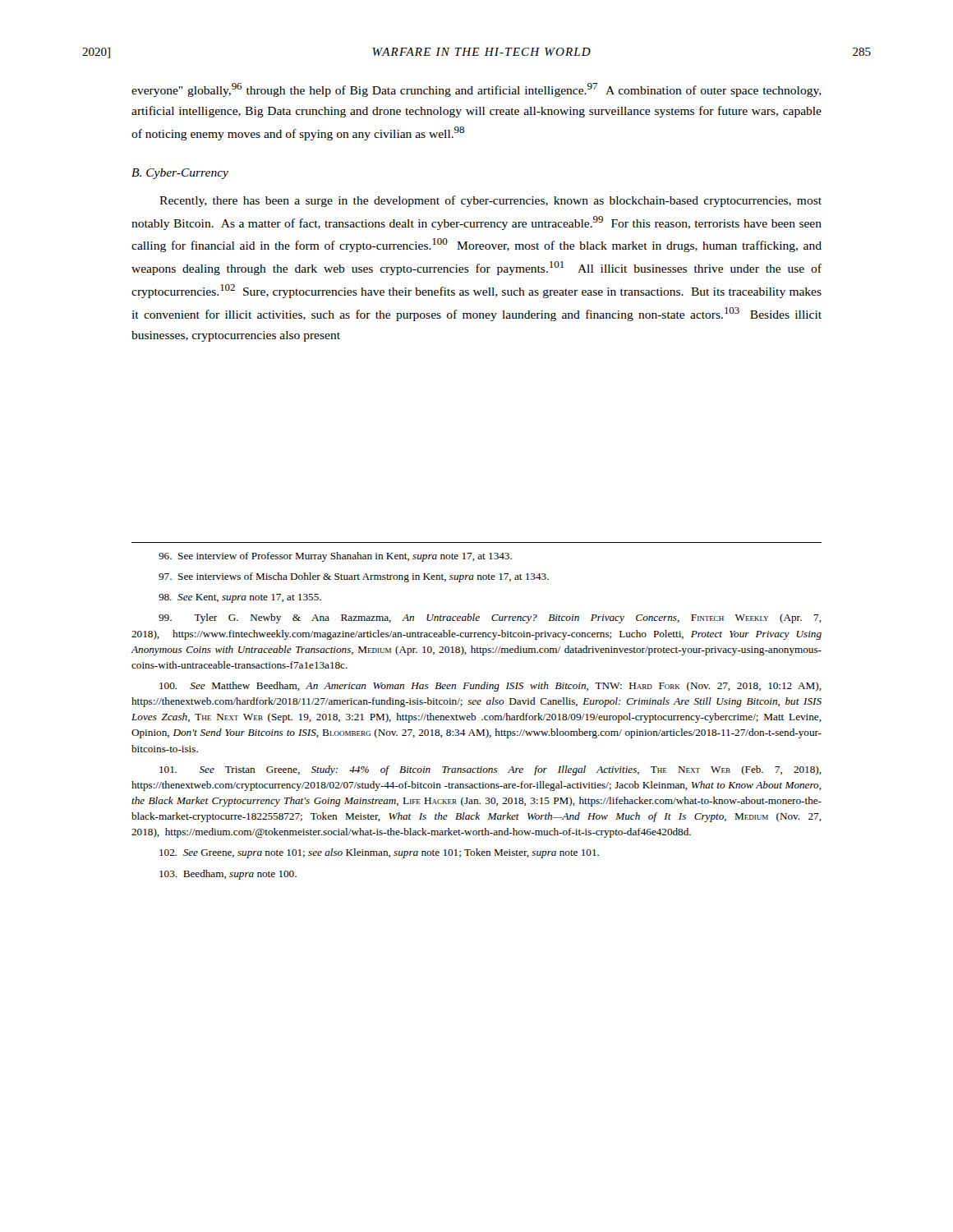Screen dimensions: 1232x953
Task: Select the footnote containing "See Greene, supra note 101;"
Action: tap(476, 853)
